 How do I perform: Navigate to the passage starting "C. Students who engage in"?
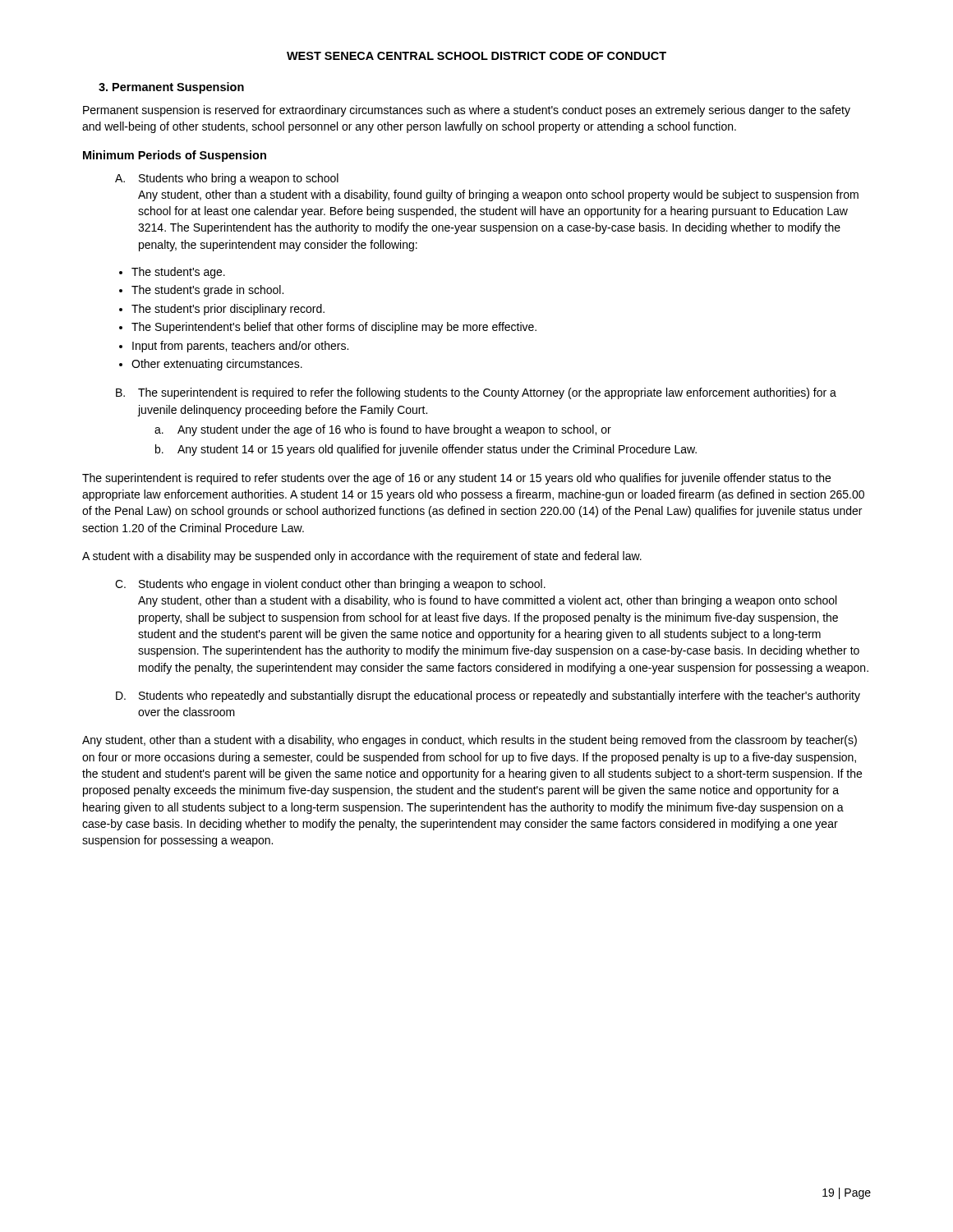coord(493,626)
